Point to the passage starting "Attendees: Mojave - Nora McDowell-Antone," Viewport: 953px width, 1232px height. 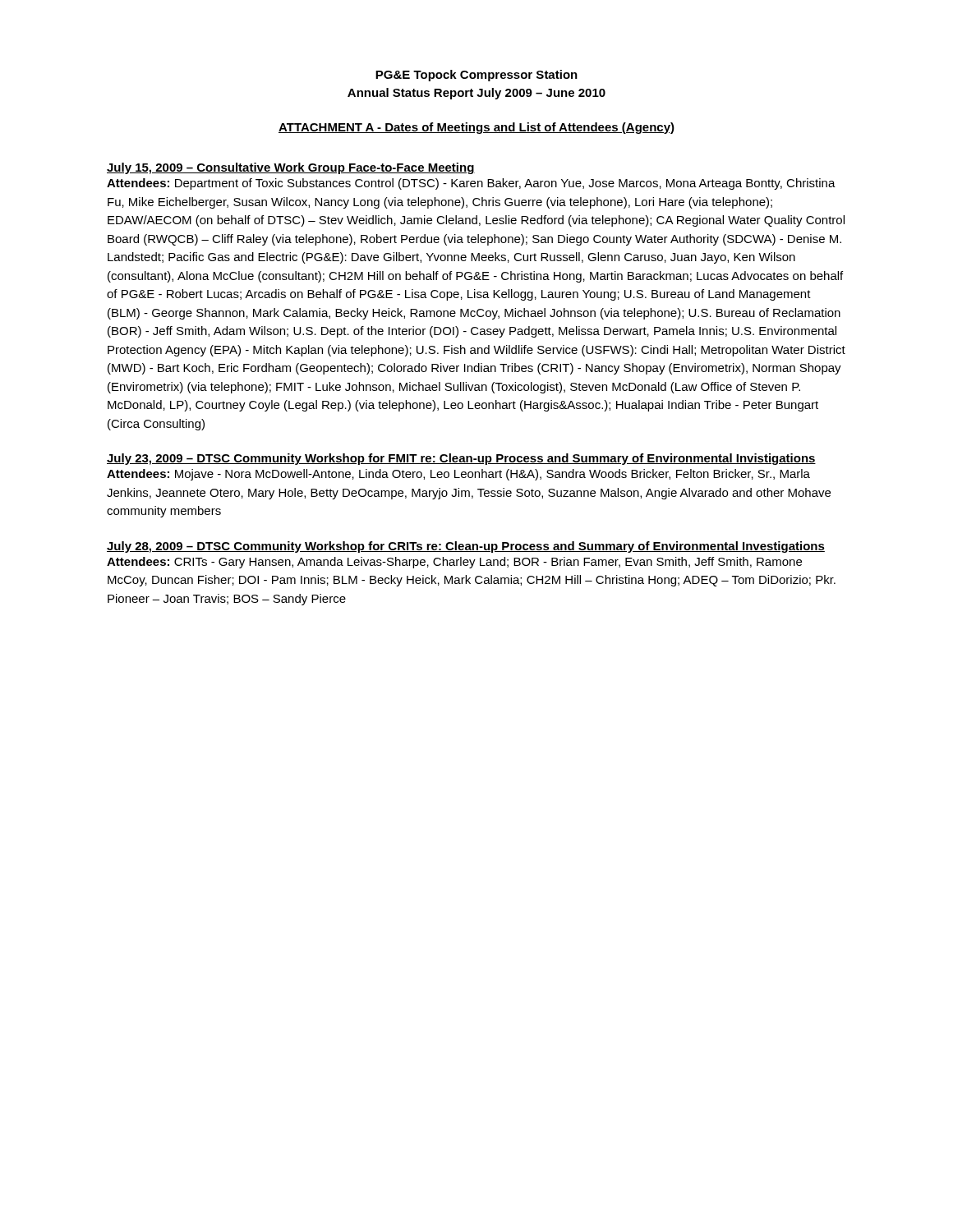(476, 493)
